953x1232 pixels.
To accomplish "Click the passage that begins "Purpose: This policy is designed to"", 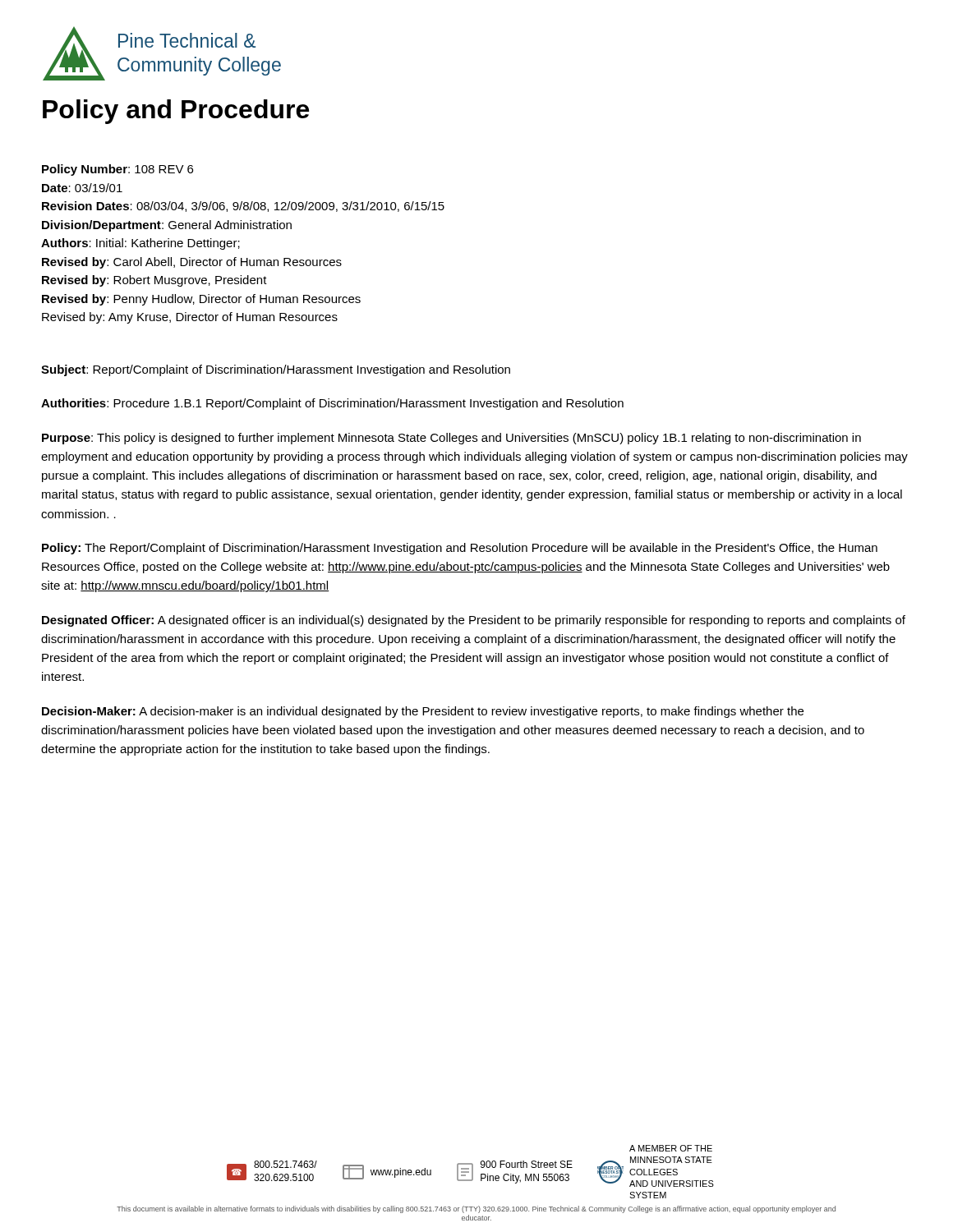I will click(476, 475).
